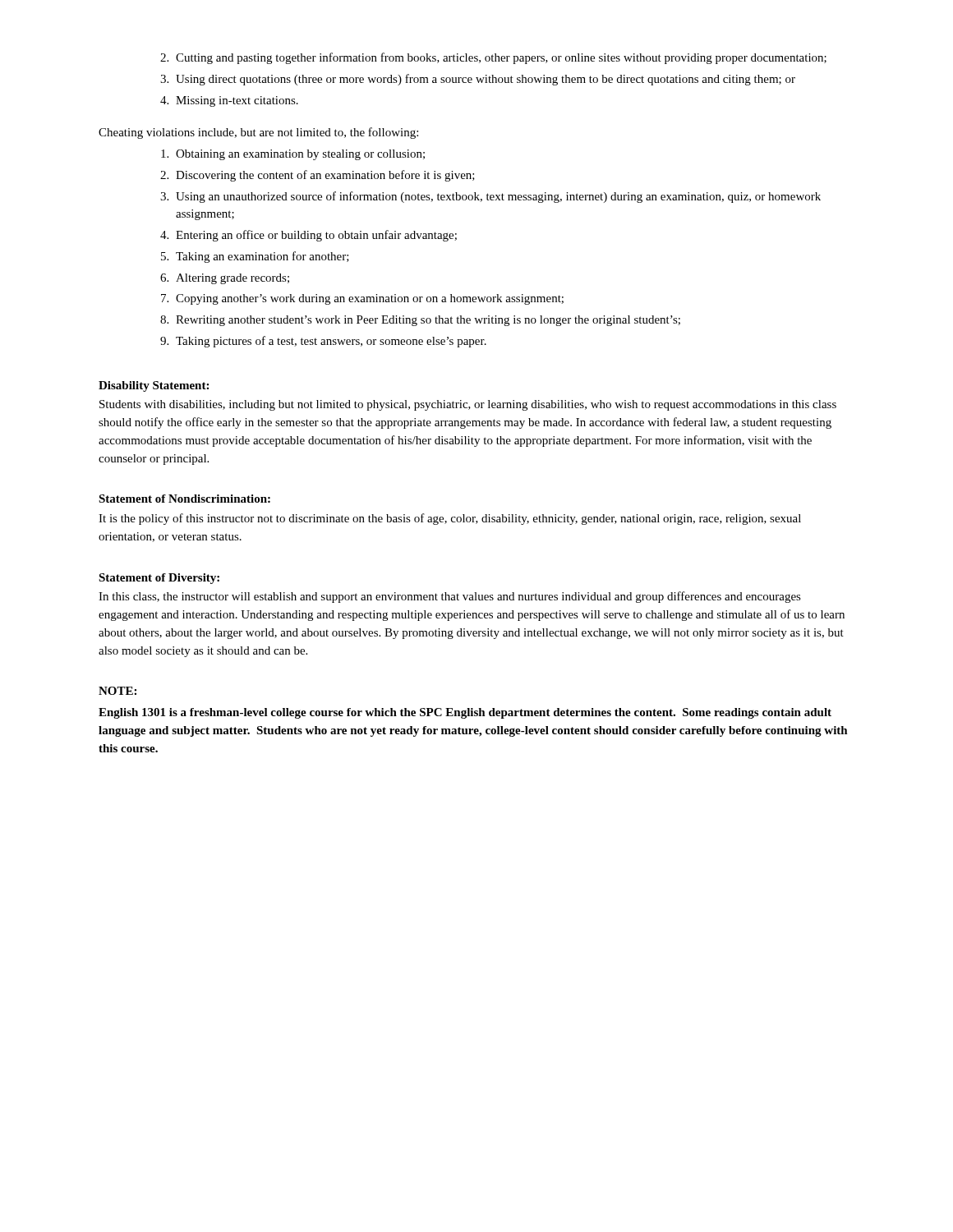Locate the block of text that opens with "Cheating violations include,"
The height and width of the screenshot is (1232, 953).
[259, 132]
